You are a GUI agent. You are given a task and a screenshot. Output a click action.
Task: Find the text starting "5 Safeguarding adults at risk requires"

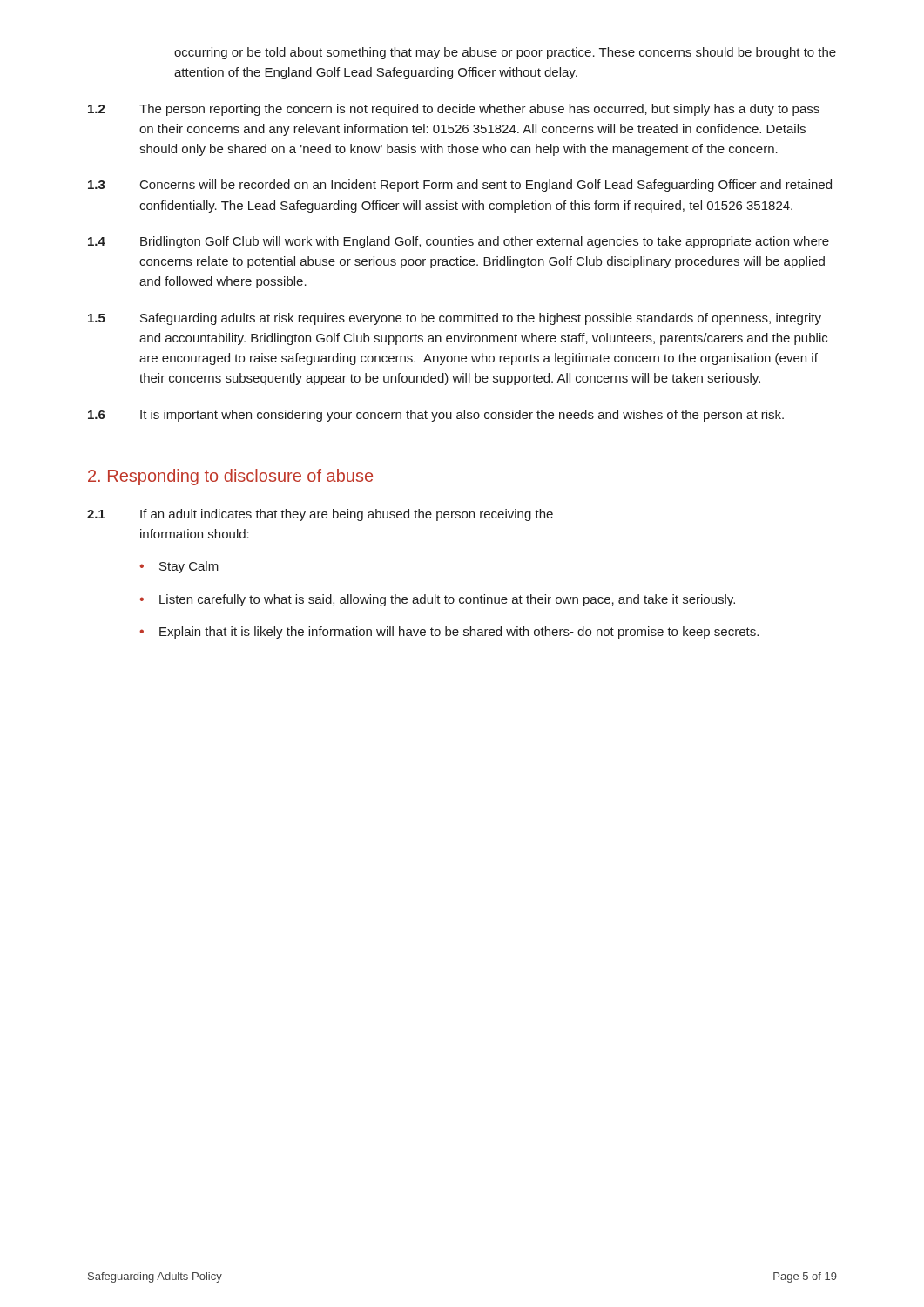[x=462, y=348]
